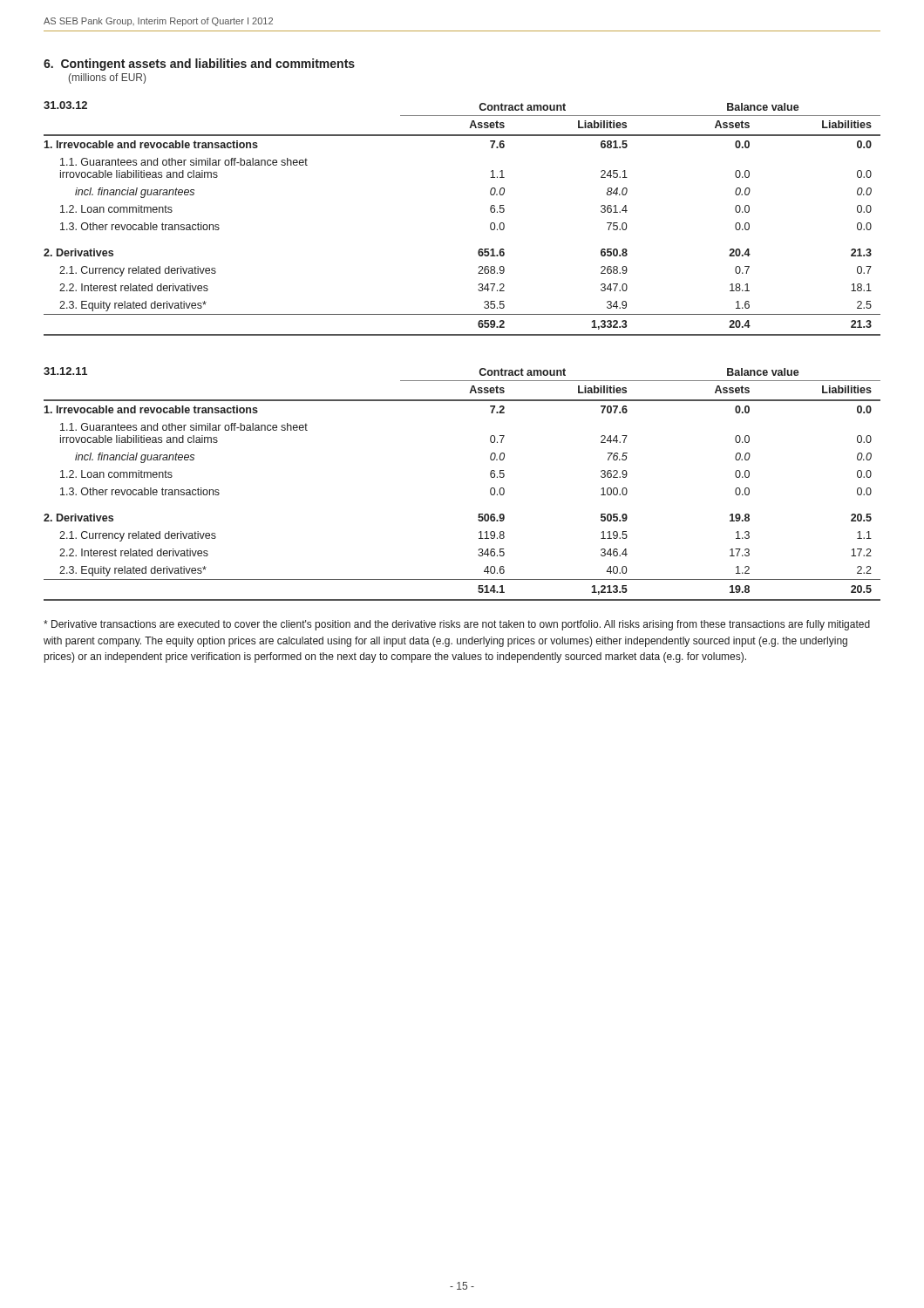Screen dimensions: 1308x924
Task: Find the block on this page that starts "Derivative transactions are executed to cover"
Action: (x=457, y=641)
